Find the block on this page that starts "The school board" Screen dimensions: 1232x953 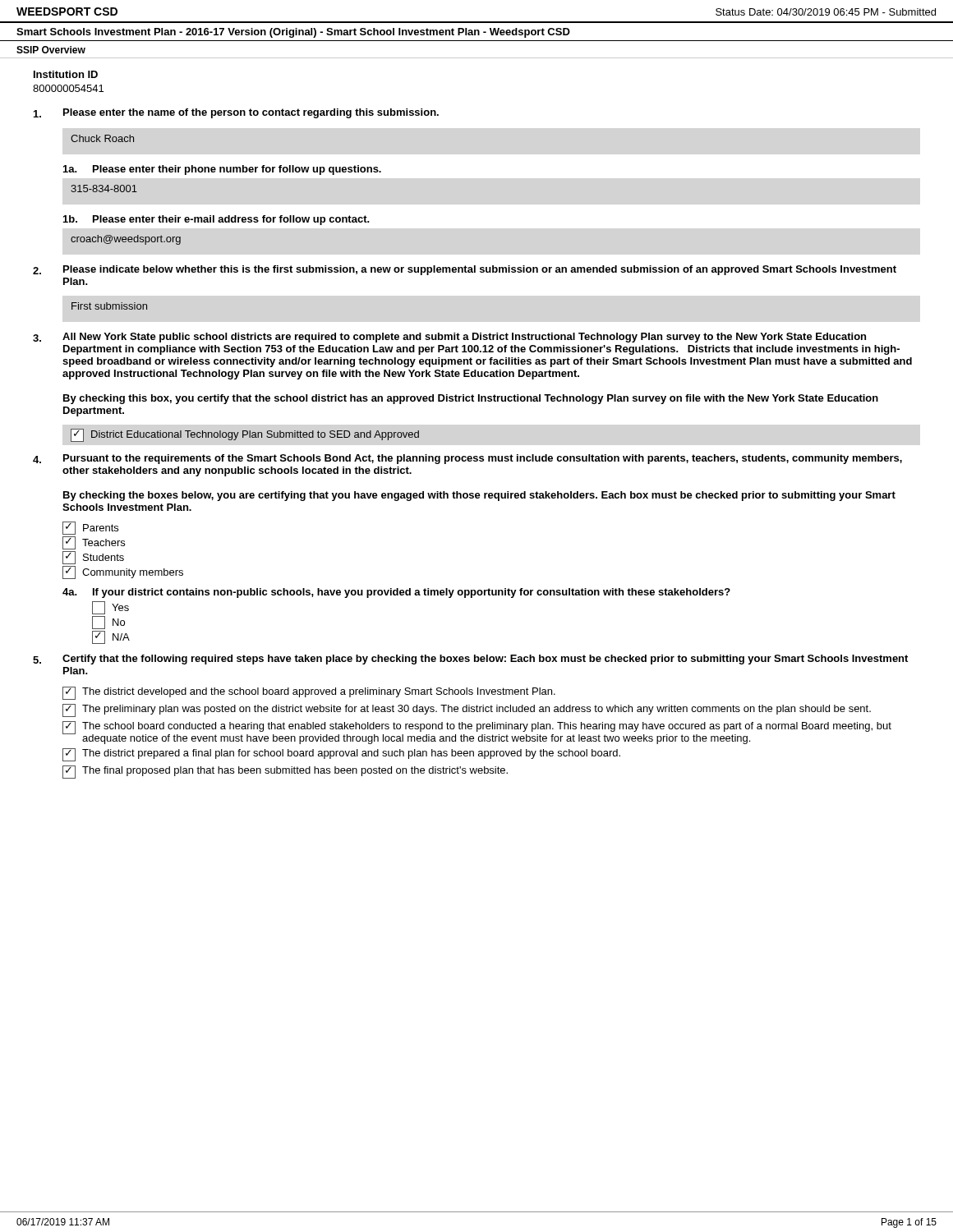[x=491, y=731]
